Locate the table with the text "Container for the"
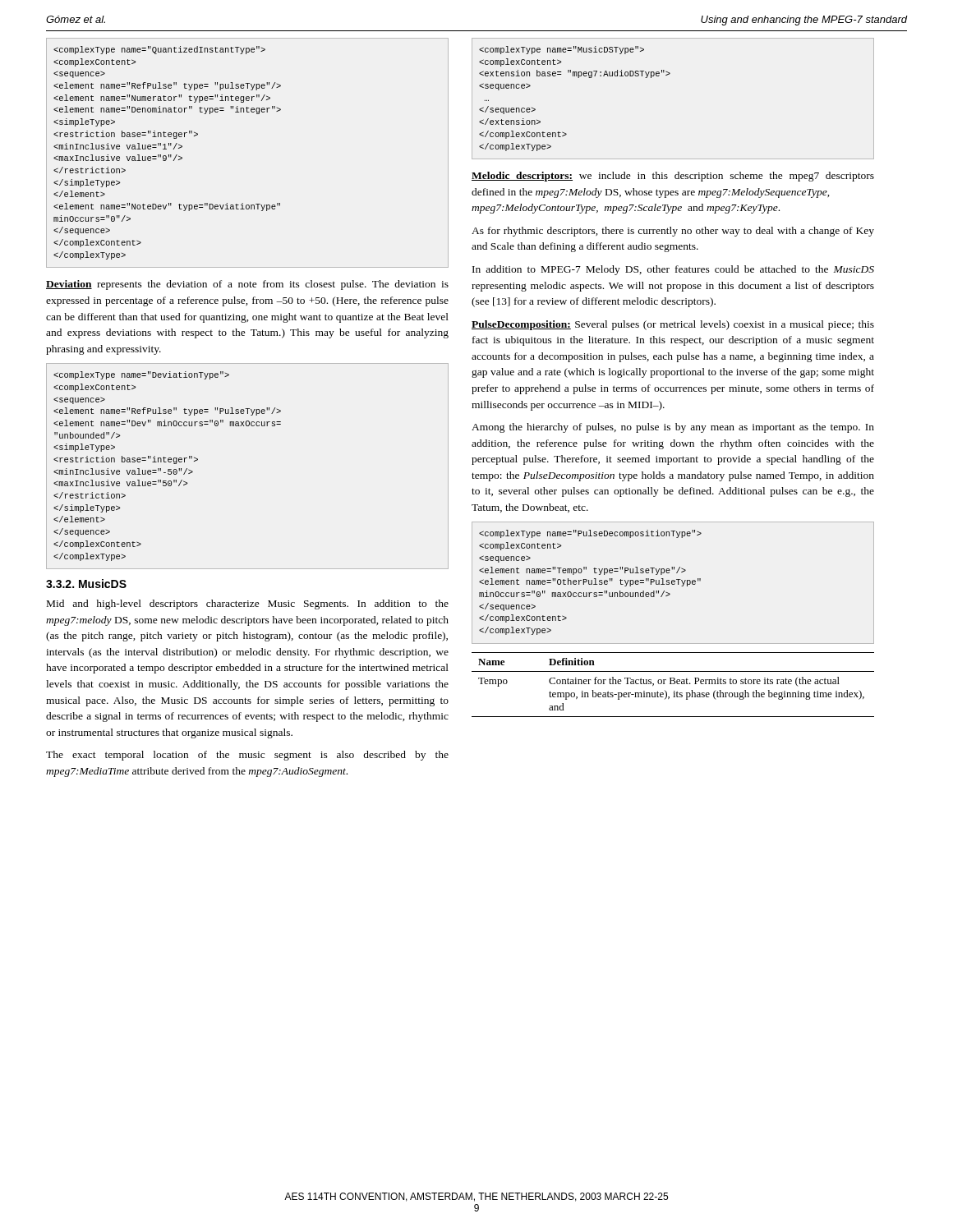Screen dimensions: 1232x953 pyautogui.click(x=673, y=684)
